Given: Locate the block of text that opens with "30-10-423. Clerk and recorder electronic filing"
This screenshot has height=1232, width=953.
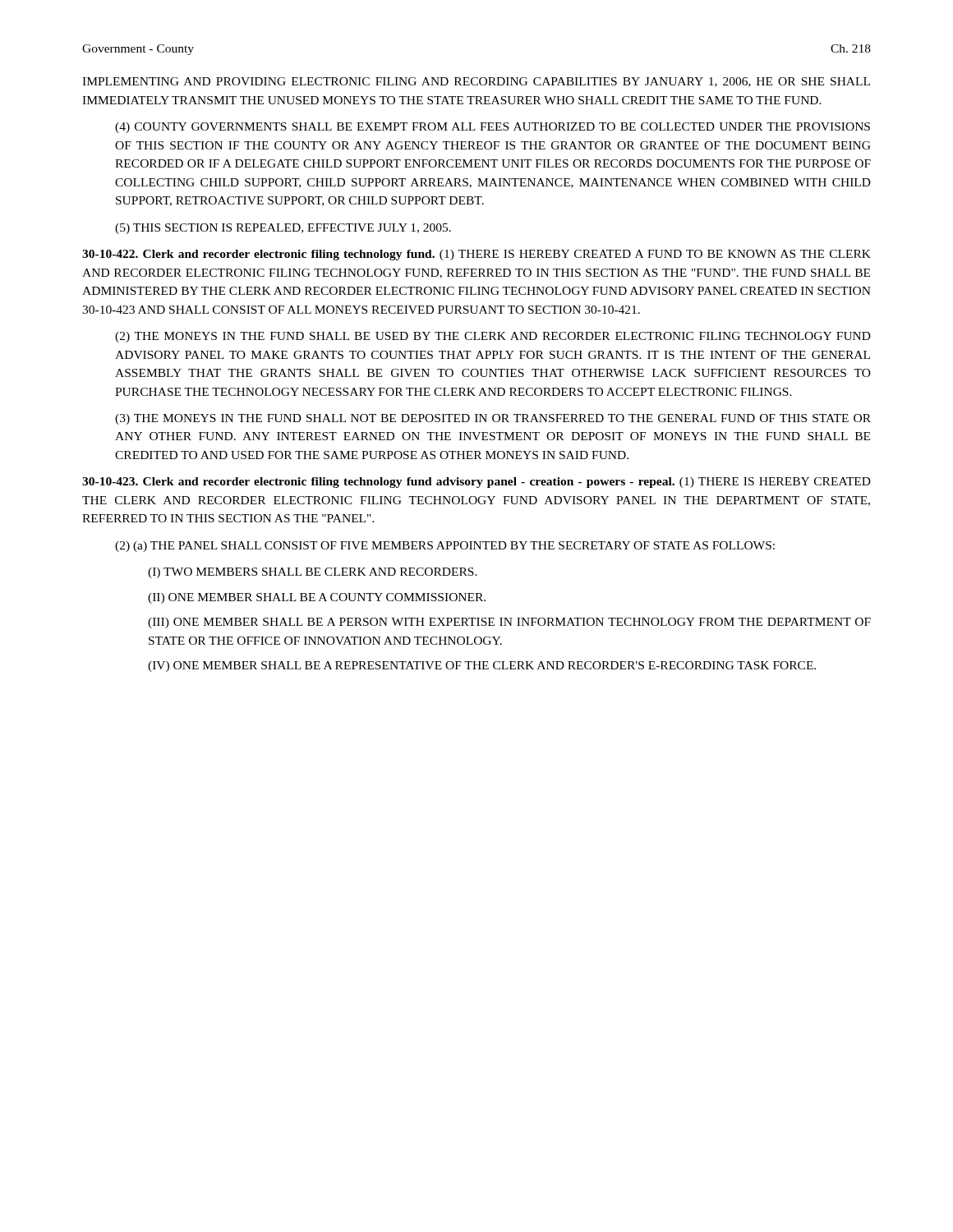Looking at the screenshot, I should point(476,500).
